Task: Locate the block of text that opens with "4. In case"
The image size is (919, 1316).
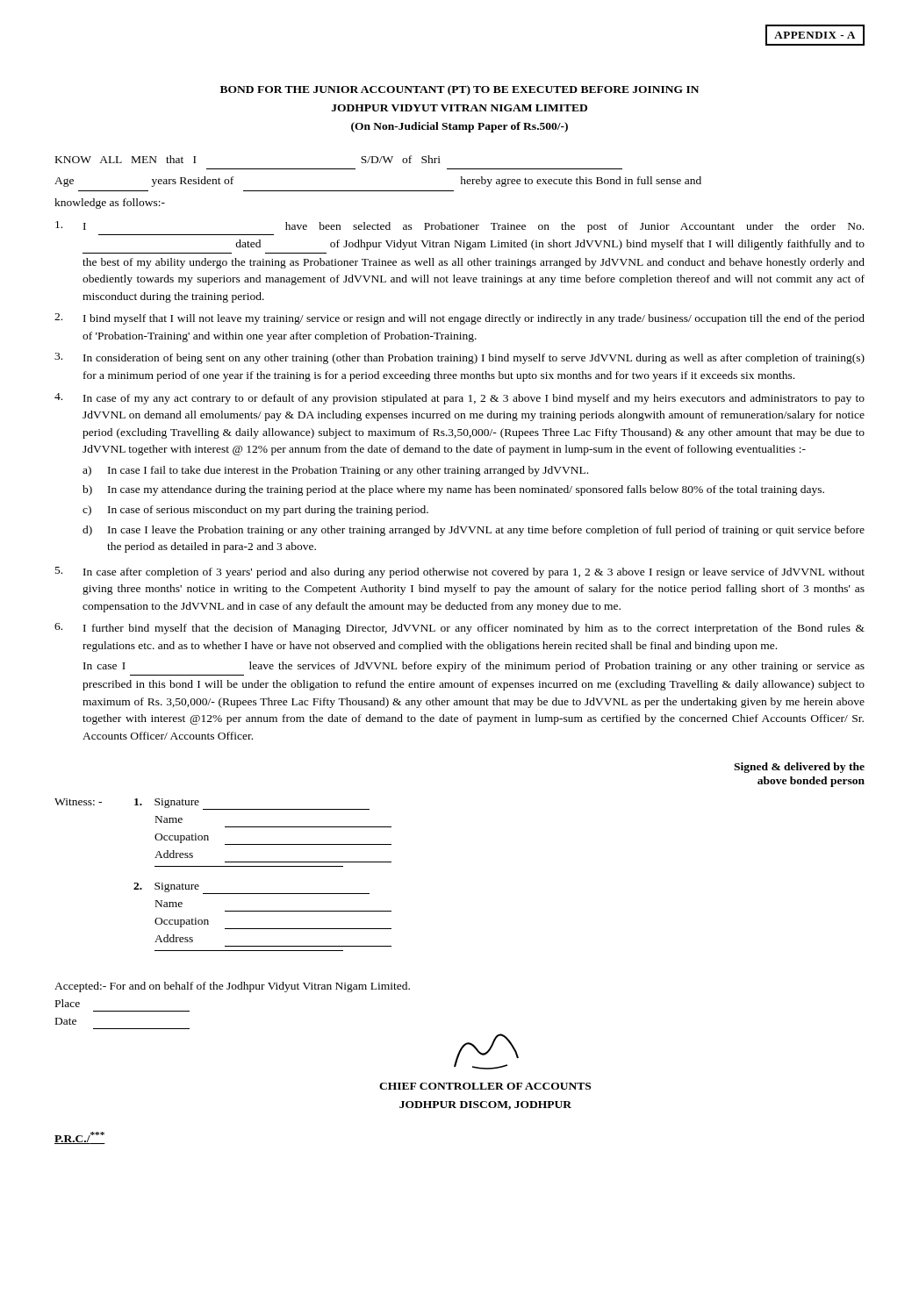Action: point(460,473)
